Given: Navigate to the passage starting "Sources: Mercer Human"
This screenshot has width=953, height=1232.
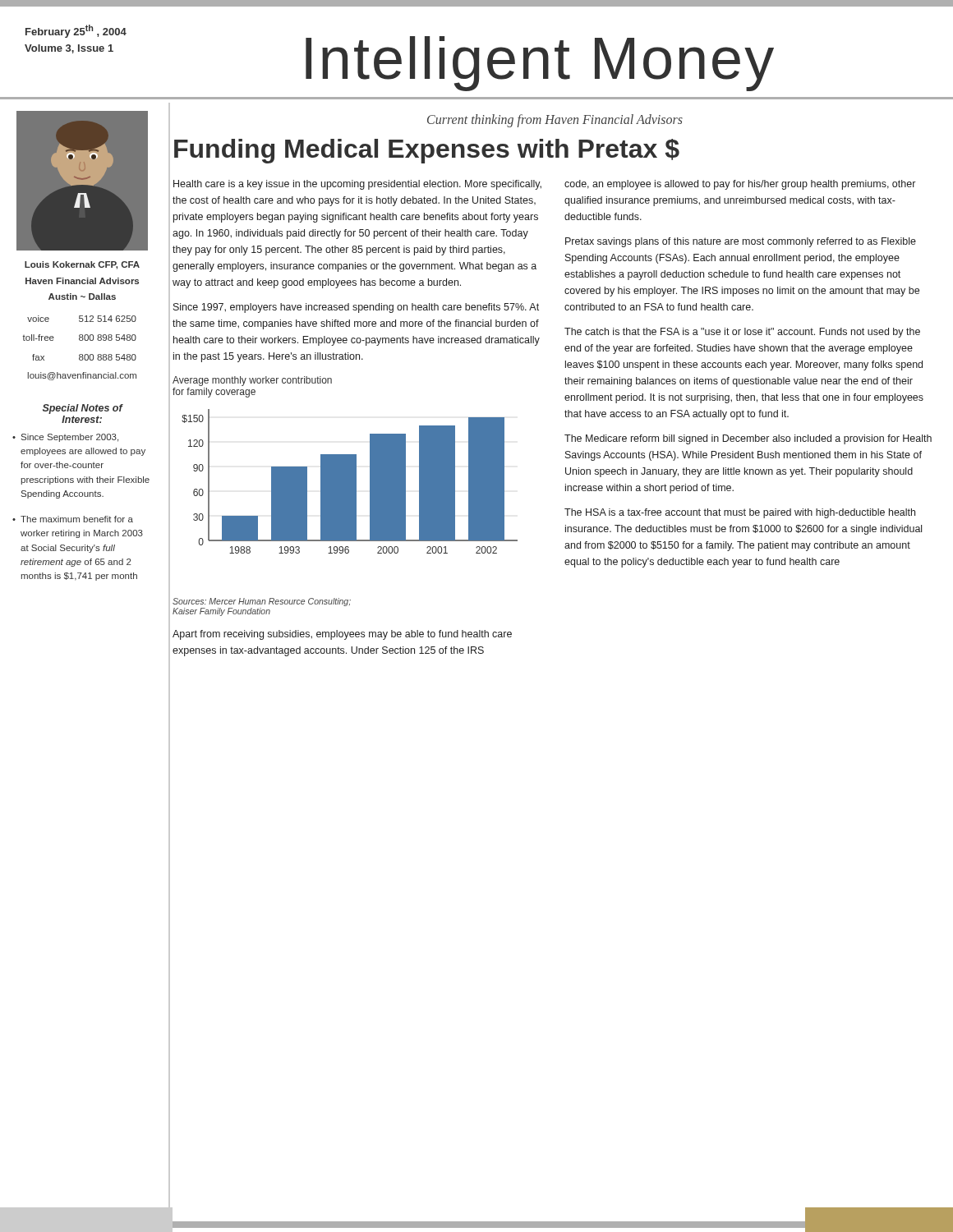Looking at the screenshot, I should (x=262, y=606).
